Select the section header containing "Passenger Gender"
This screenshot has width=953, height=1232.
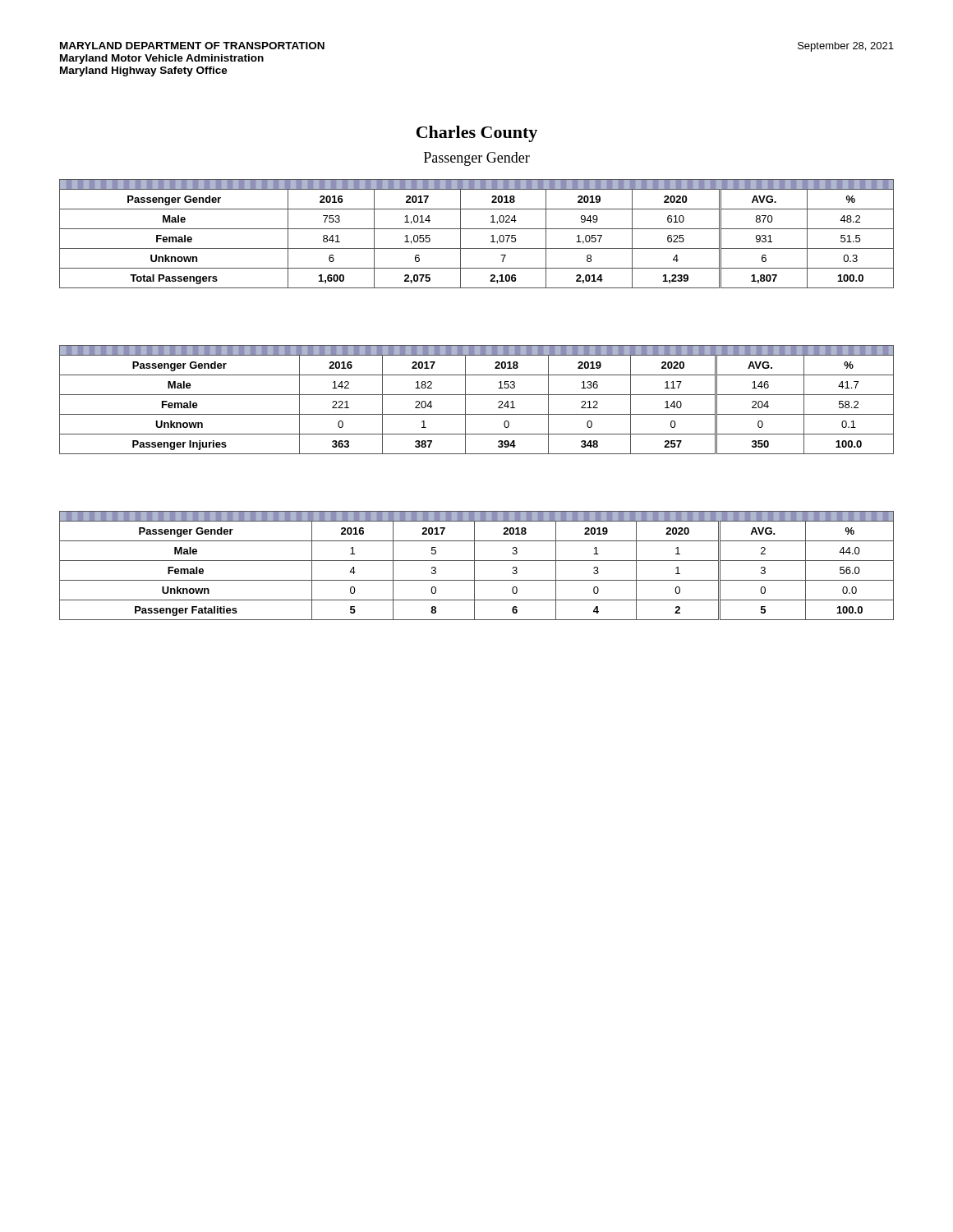[476, 158]
